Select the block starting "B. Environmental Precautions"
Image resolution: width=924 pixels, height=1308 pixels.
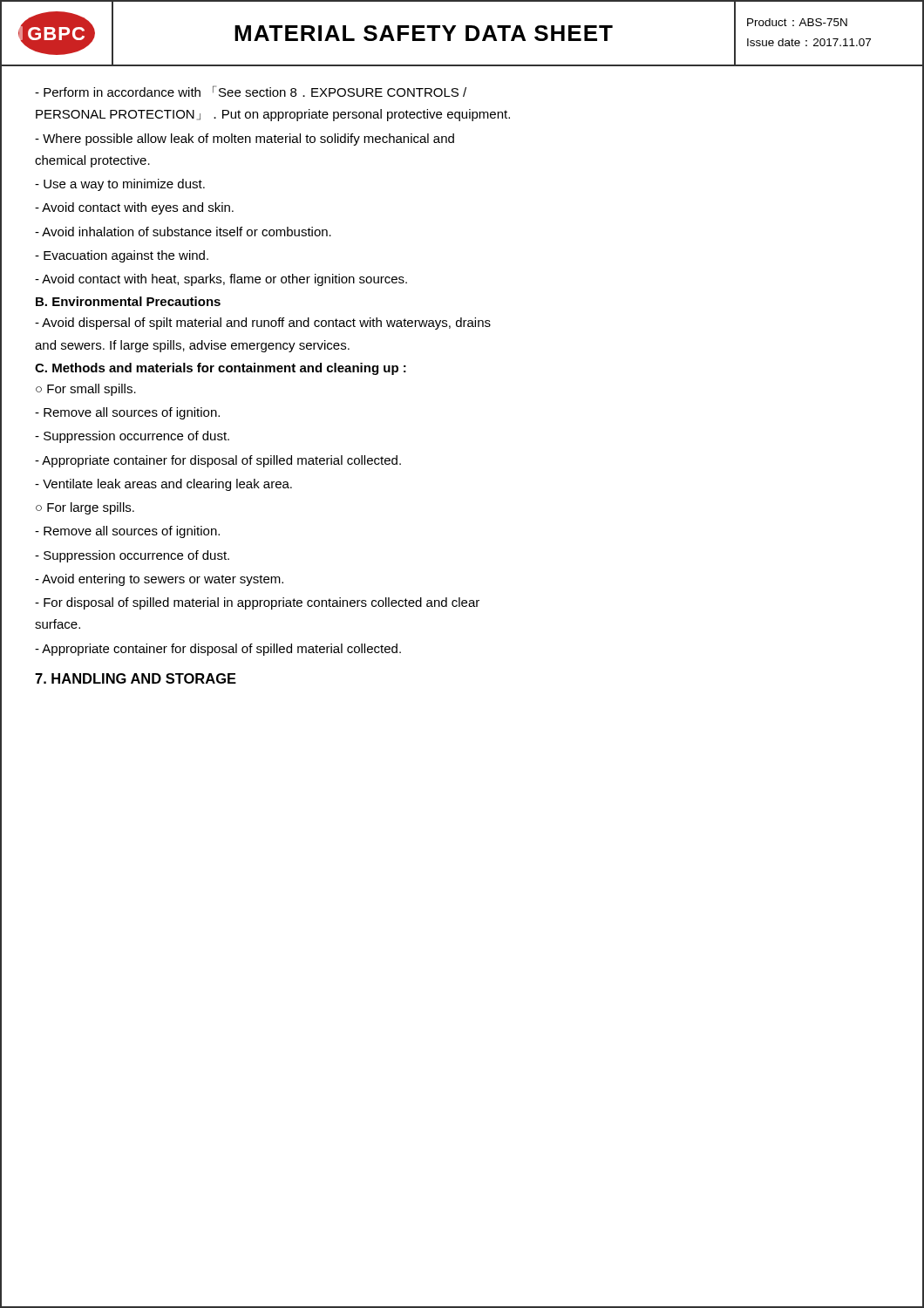[128, 301]
